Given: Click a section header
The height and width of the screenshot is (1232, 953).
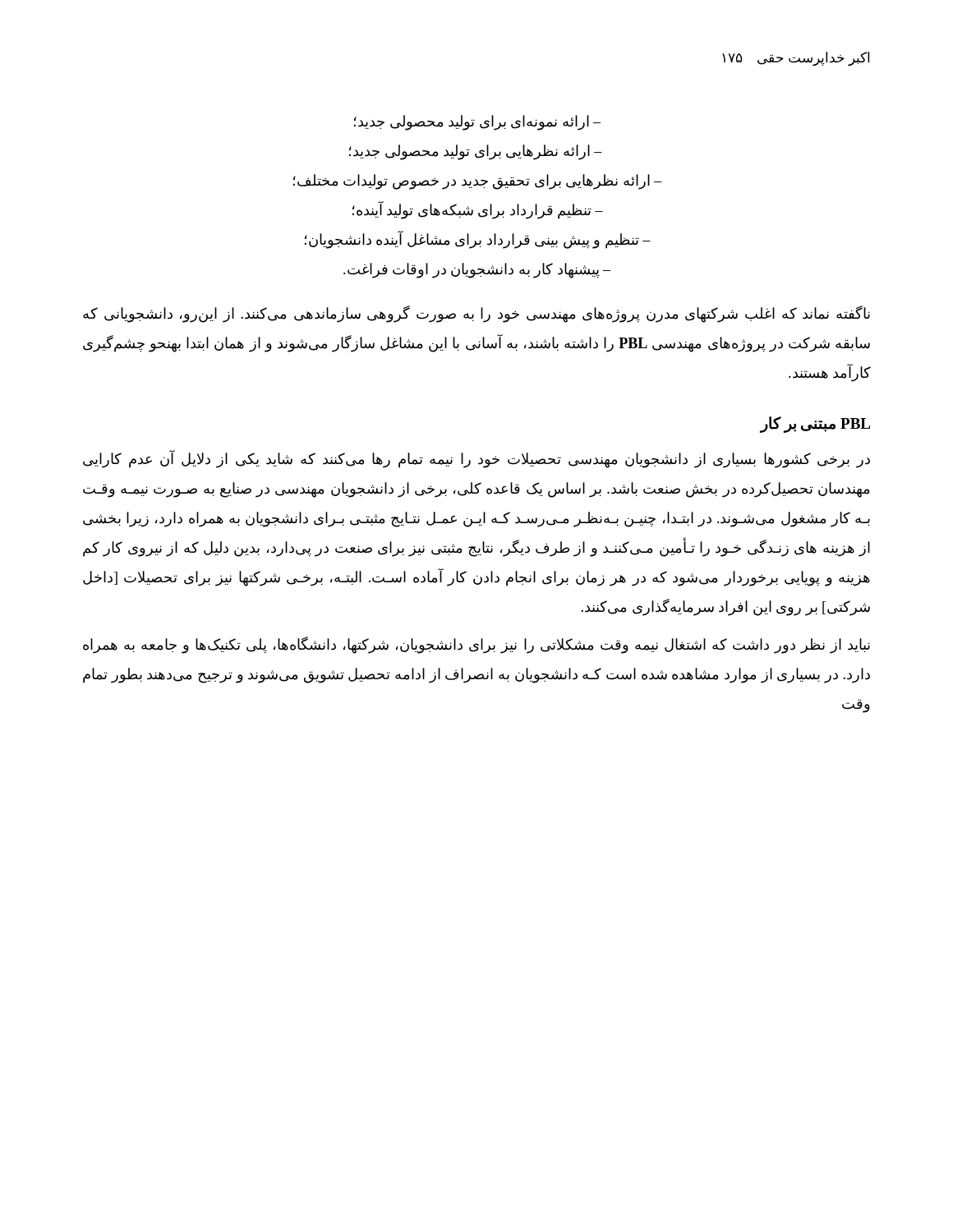Looking at the screenshot, I should coord(816,423).
